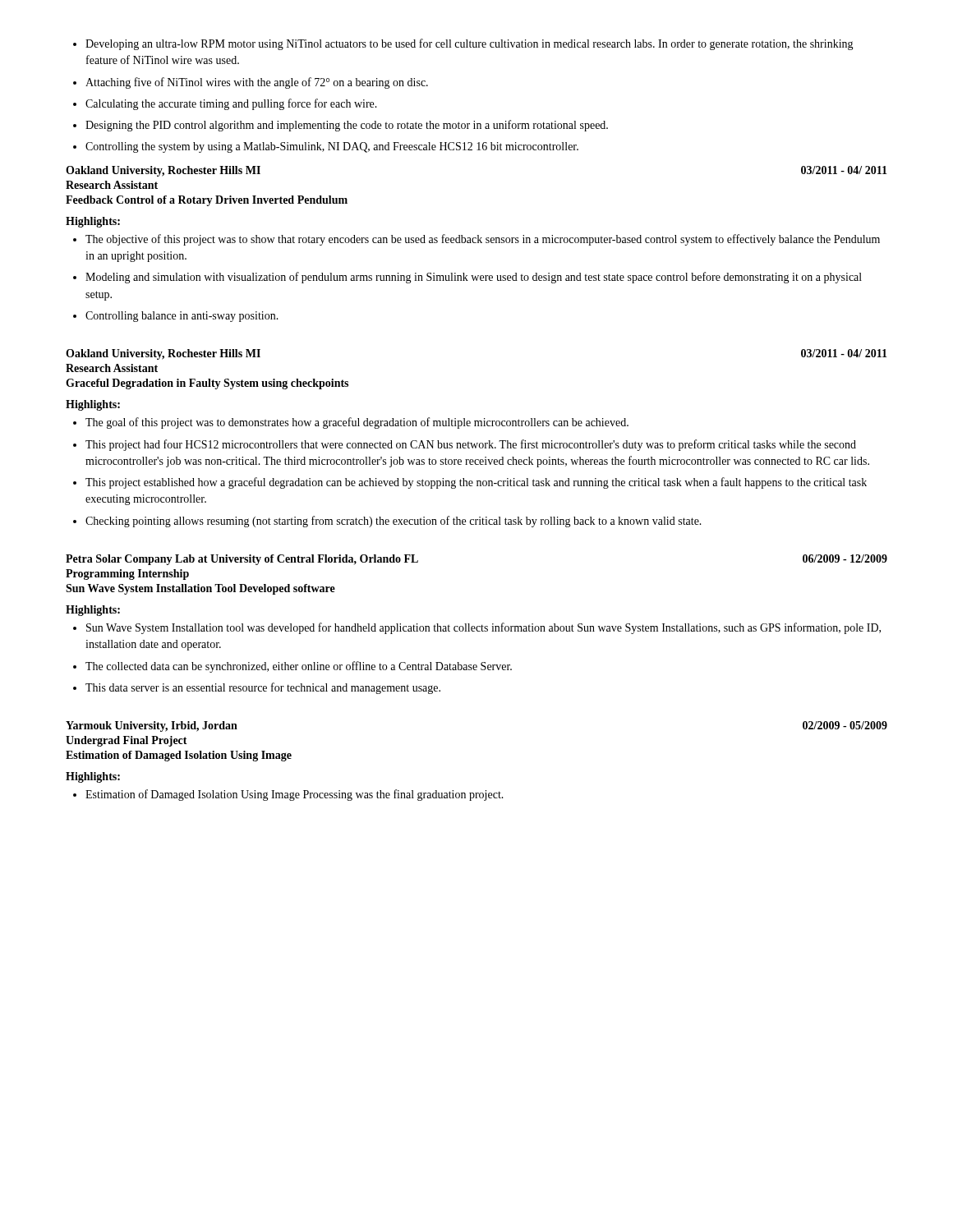Click the passage that begins "This project had"
Screen dimensions: 1232x953
pyautogui.click(x=476, y=453)
